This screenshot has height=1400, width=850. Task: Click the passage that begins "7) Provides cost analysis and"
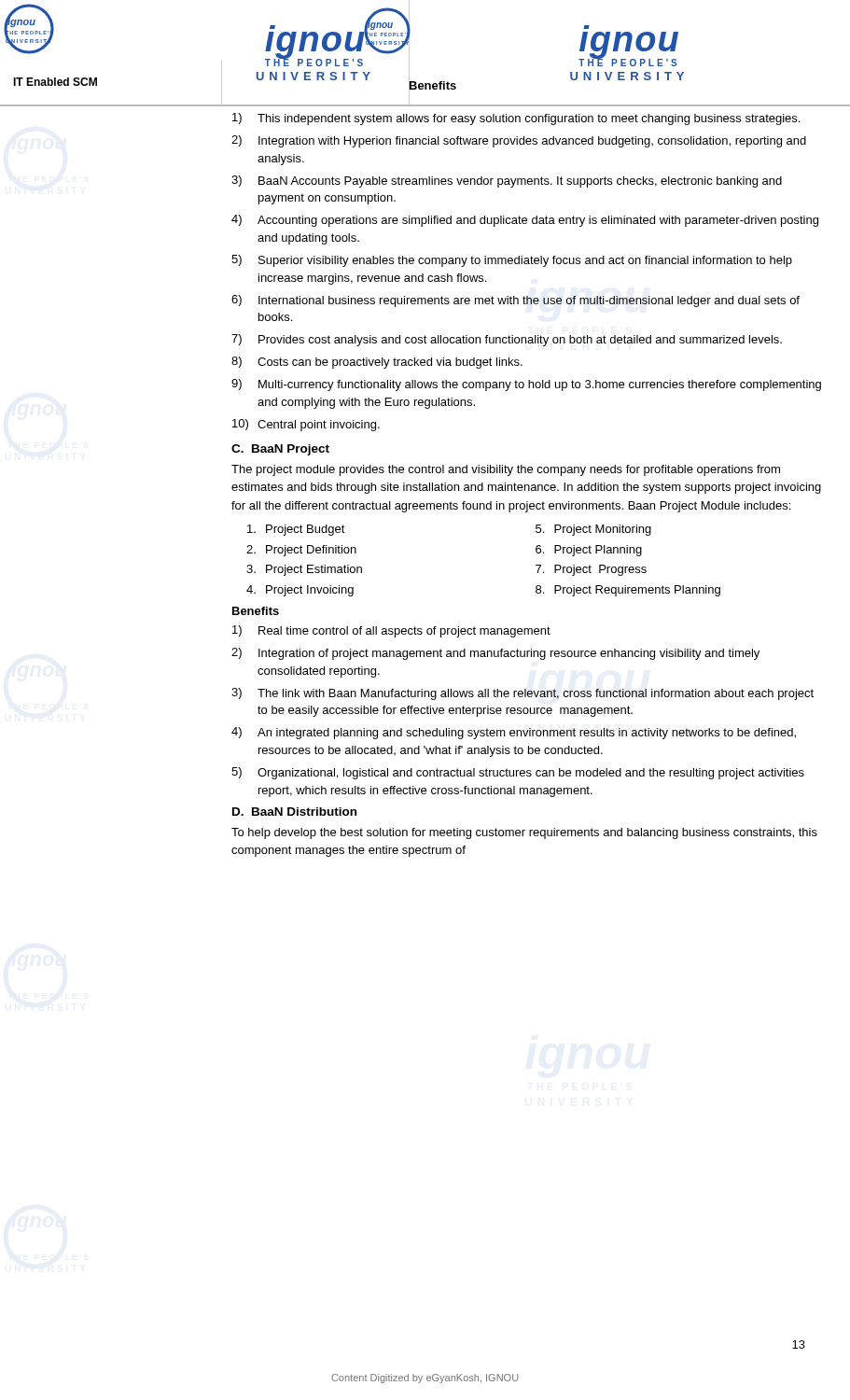coord(528,340)
